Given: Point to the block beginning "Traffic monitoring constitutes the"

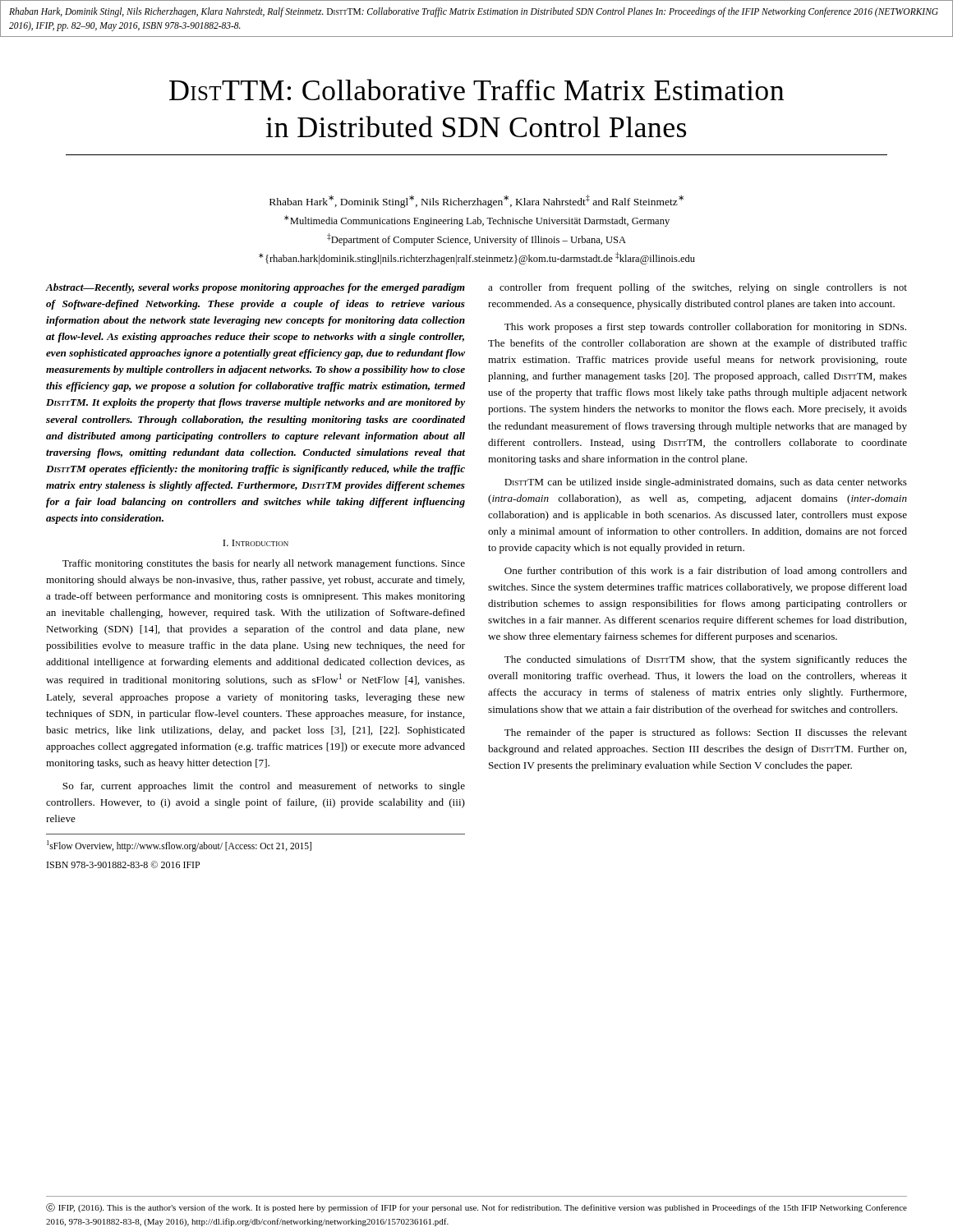Looking at the screenshot, I should tap(255, 691).
